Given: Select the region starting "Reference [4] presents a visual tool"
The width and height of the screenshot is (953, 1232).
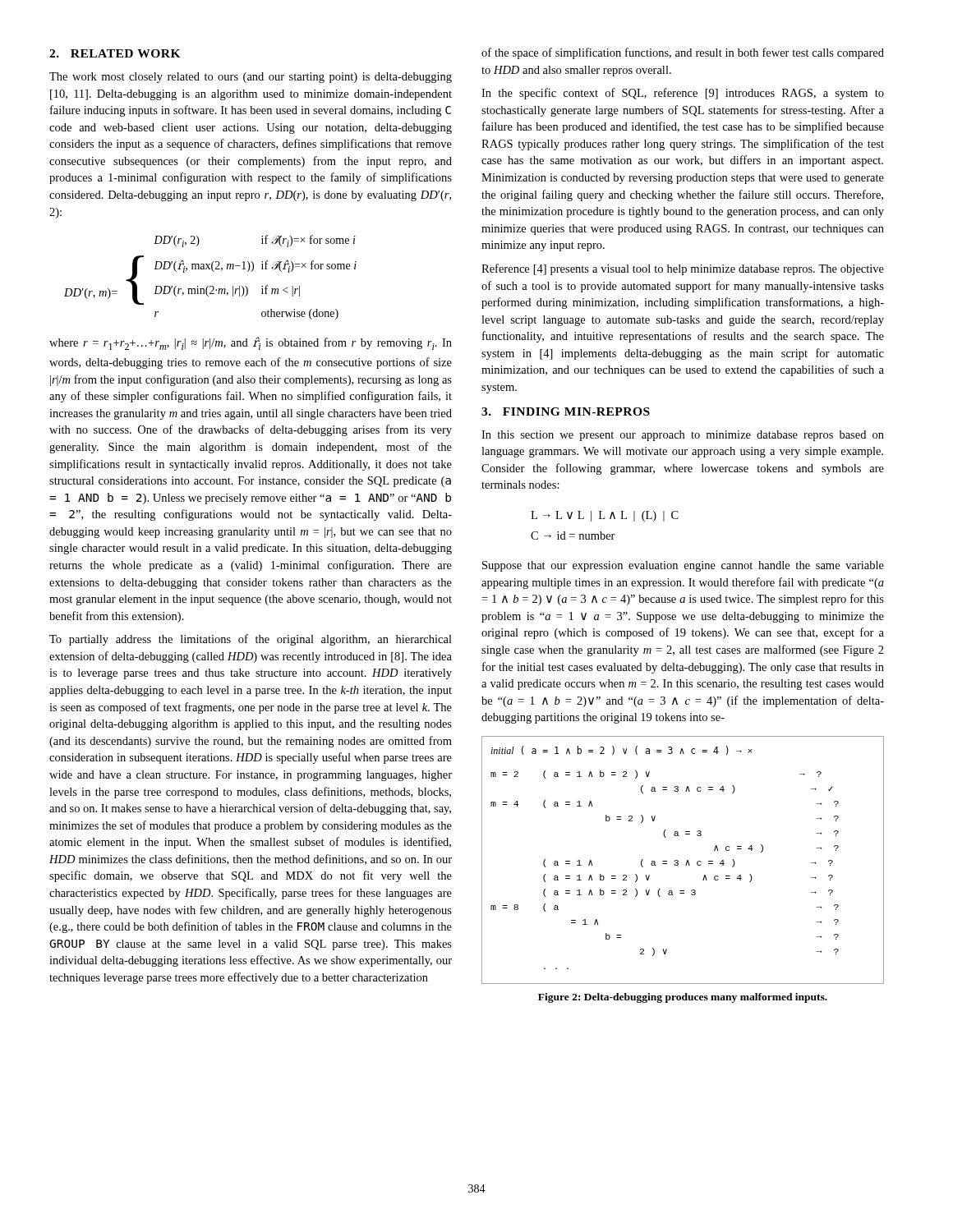Looking at the screenshot, I should [683, 328].
